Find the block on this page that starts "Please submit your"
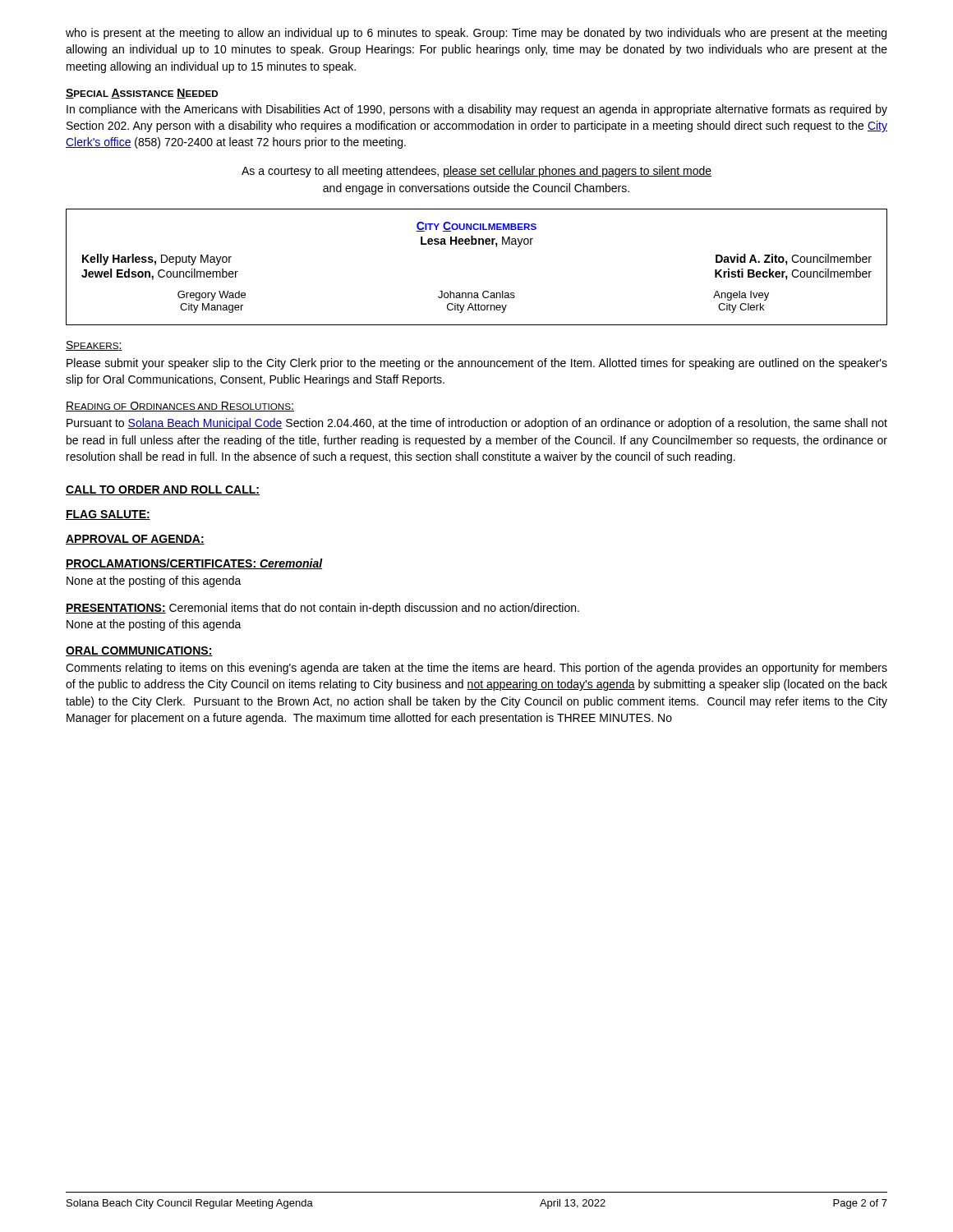This screenshot has height=1232, width=953. pos(476,371)
